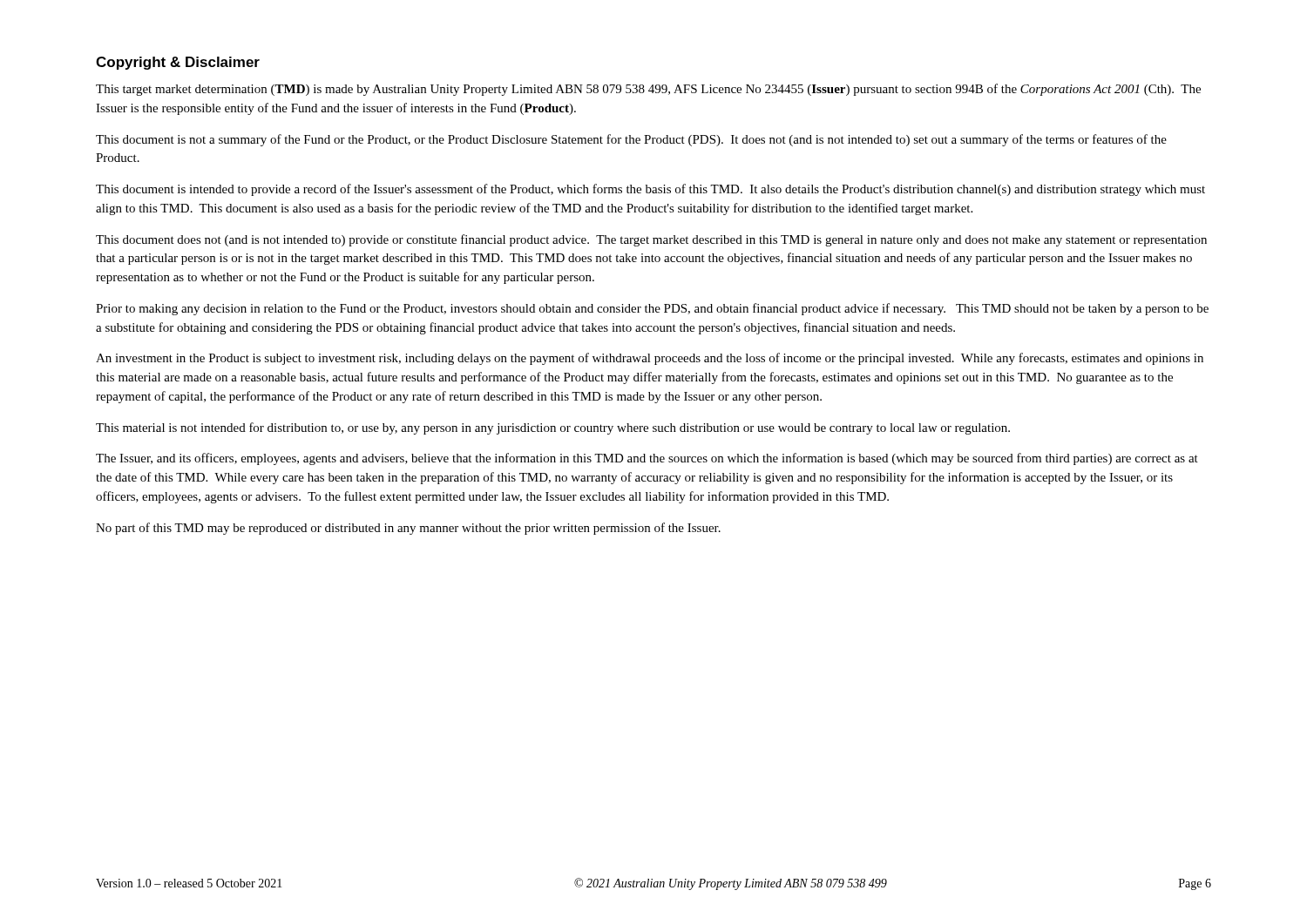The image size is (1307, 924).
Task: Point to the block beginning "This document is intended"
Action: click(651, 198)
